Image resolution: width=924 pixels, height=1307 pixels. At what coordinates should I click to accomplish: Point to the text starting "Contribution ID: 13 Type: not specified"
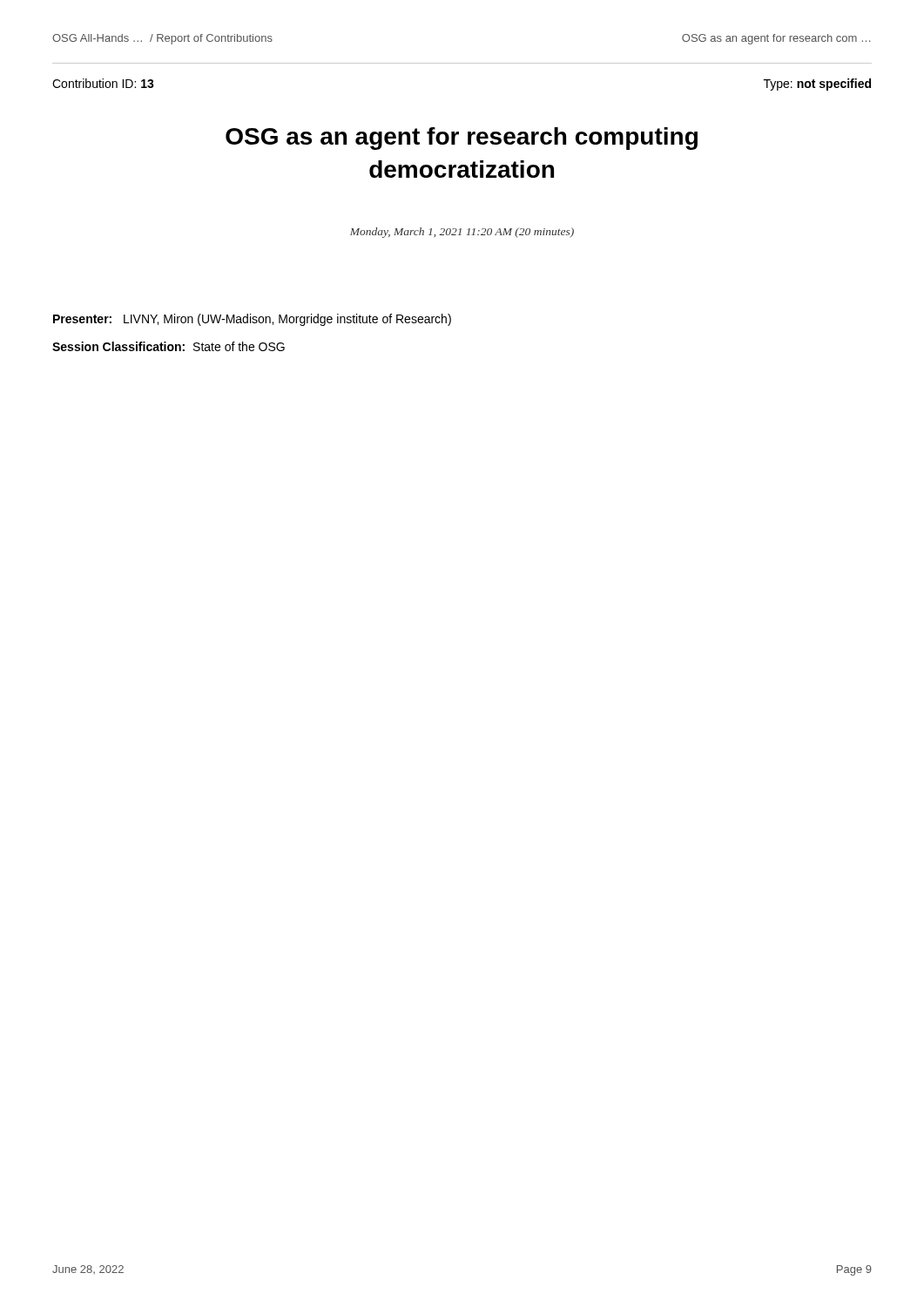tap(101, 84)
